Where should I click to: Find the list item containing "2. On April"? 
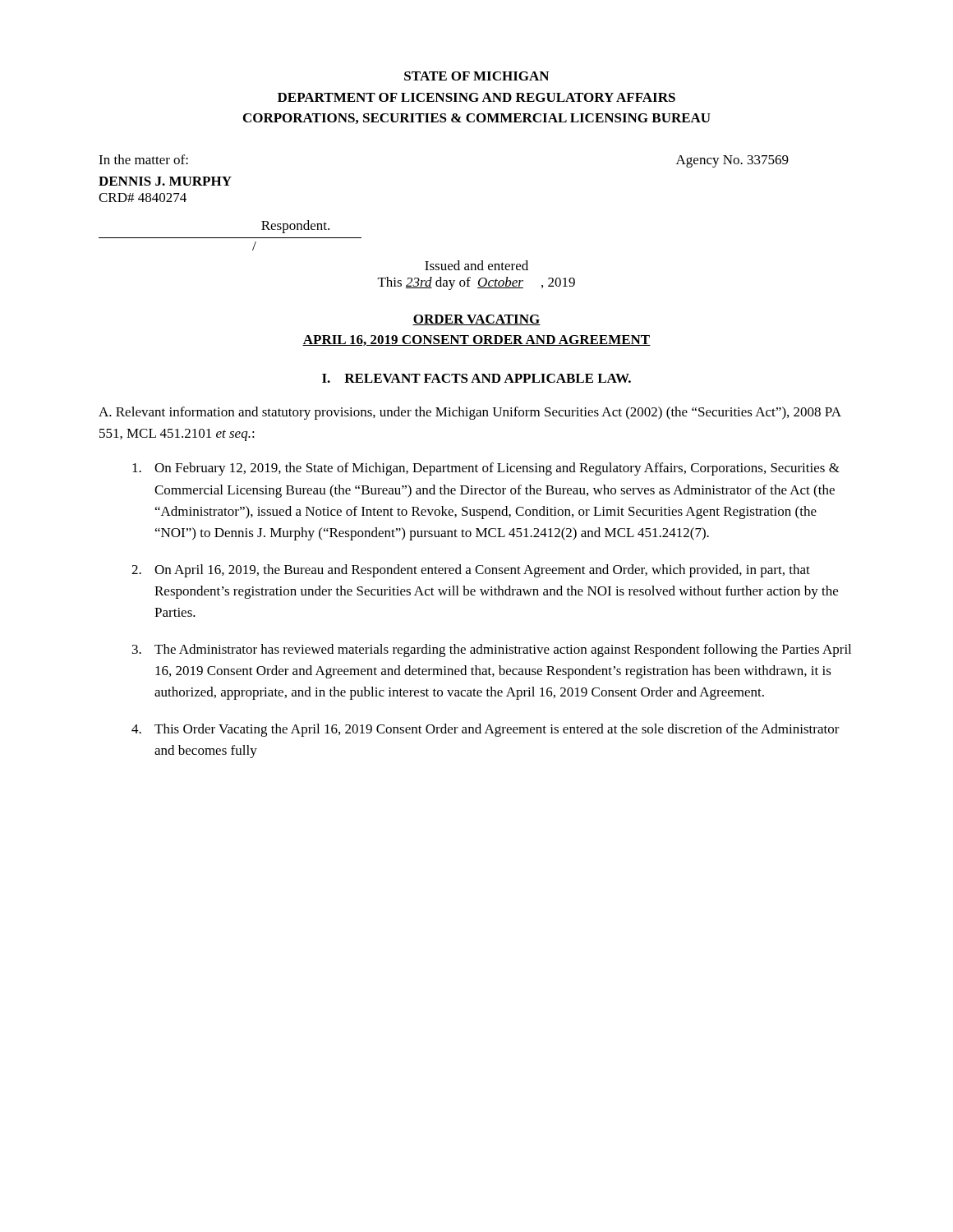tap(493, 591)
